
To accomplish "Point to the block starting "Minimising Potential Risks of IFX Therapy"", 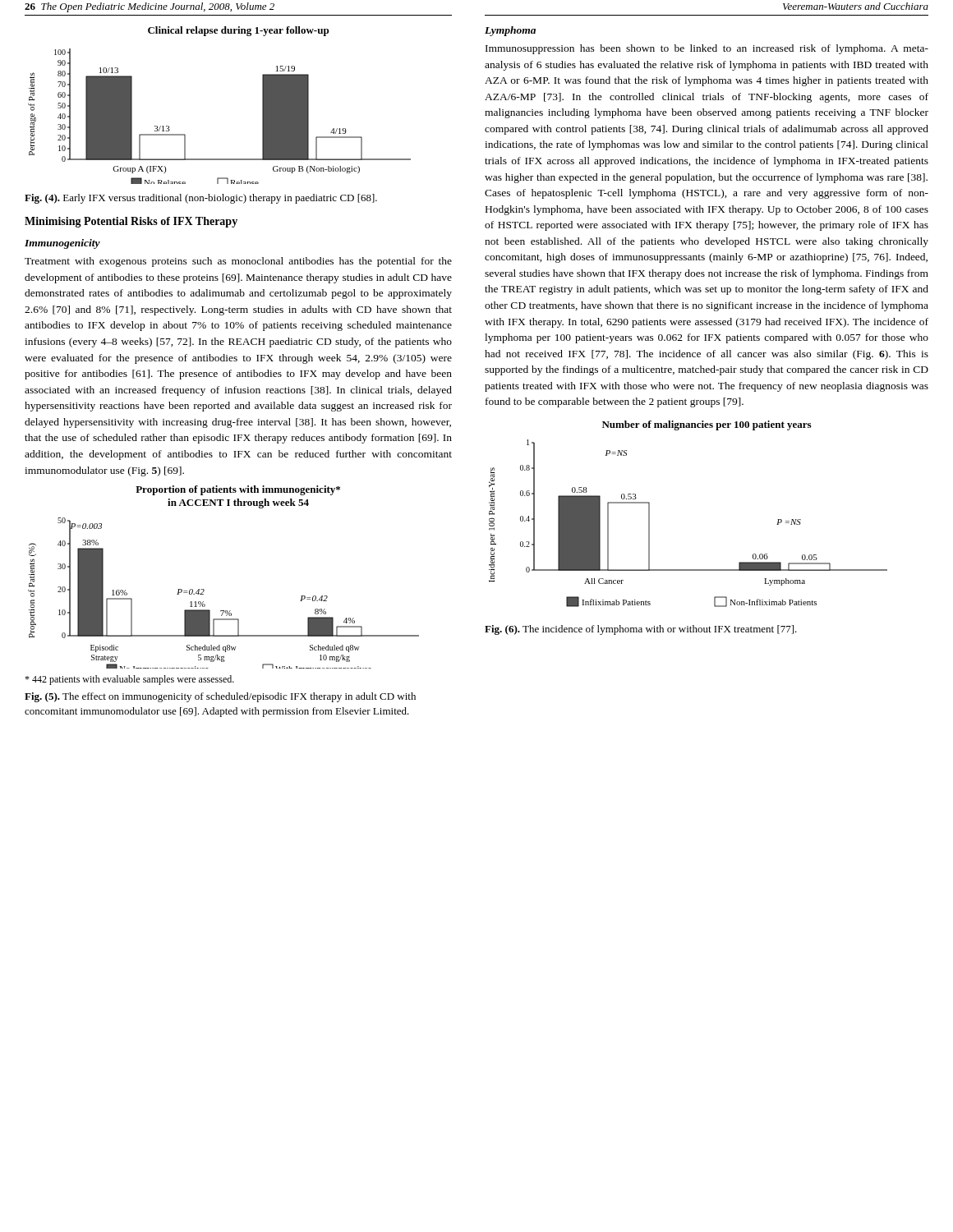I will [131, 222].
